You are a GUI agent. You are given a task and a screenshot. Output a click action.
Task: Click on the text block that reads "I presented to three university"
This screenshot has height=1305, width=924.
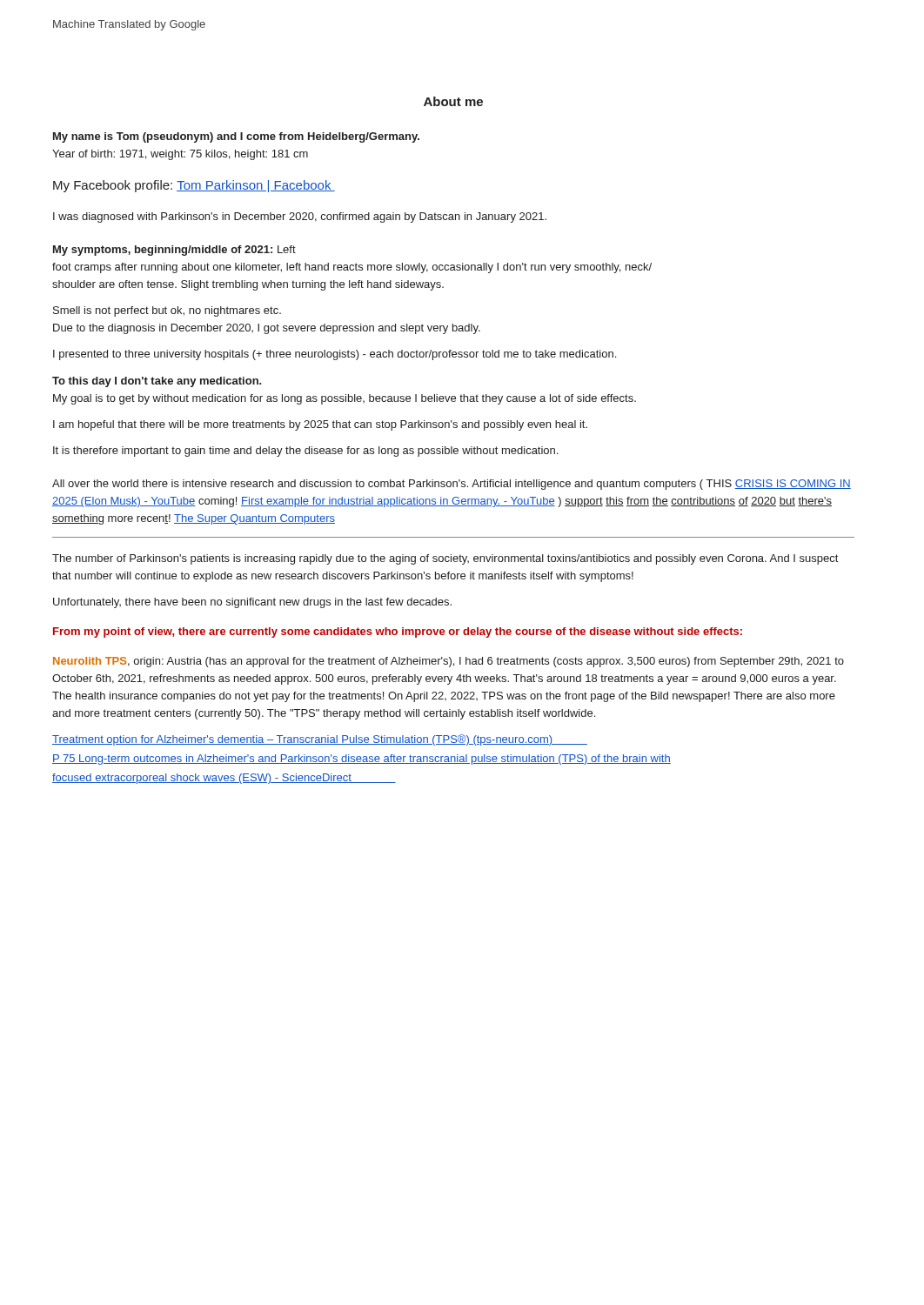pos(335,354)
